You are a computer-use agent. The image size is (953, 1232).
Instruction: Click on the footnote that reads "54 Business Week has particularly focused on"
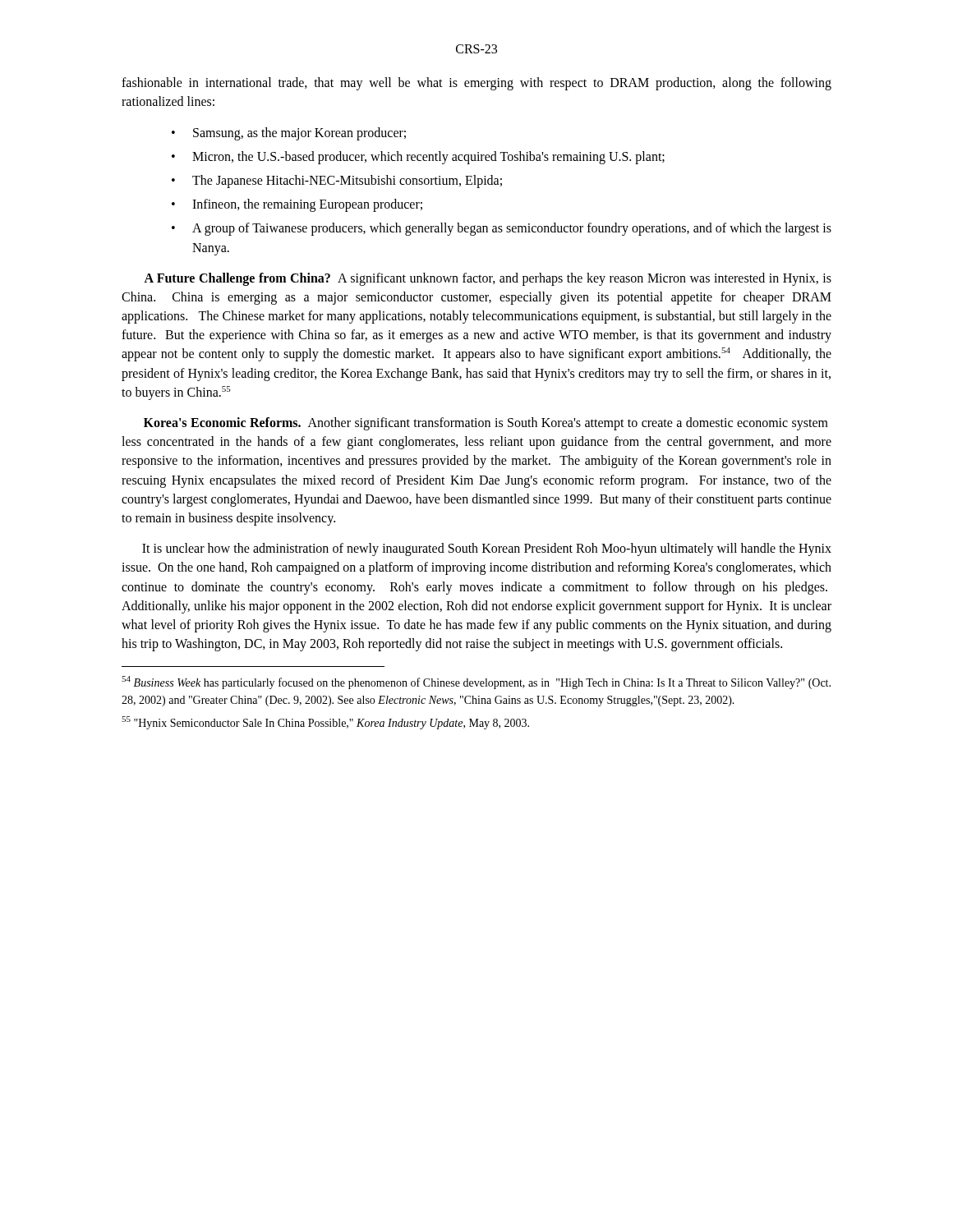476,691
